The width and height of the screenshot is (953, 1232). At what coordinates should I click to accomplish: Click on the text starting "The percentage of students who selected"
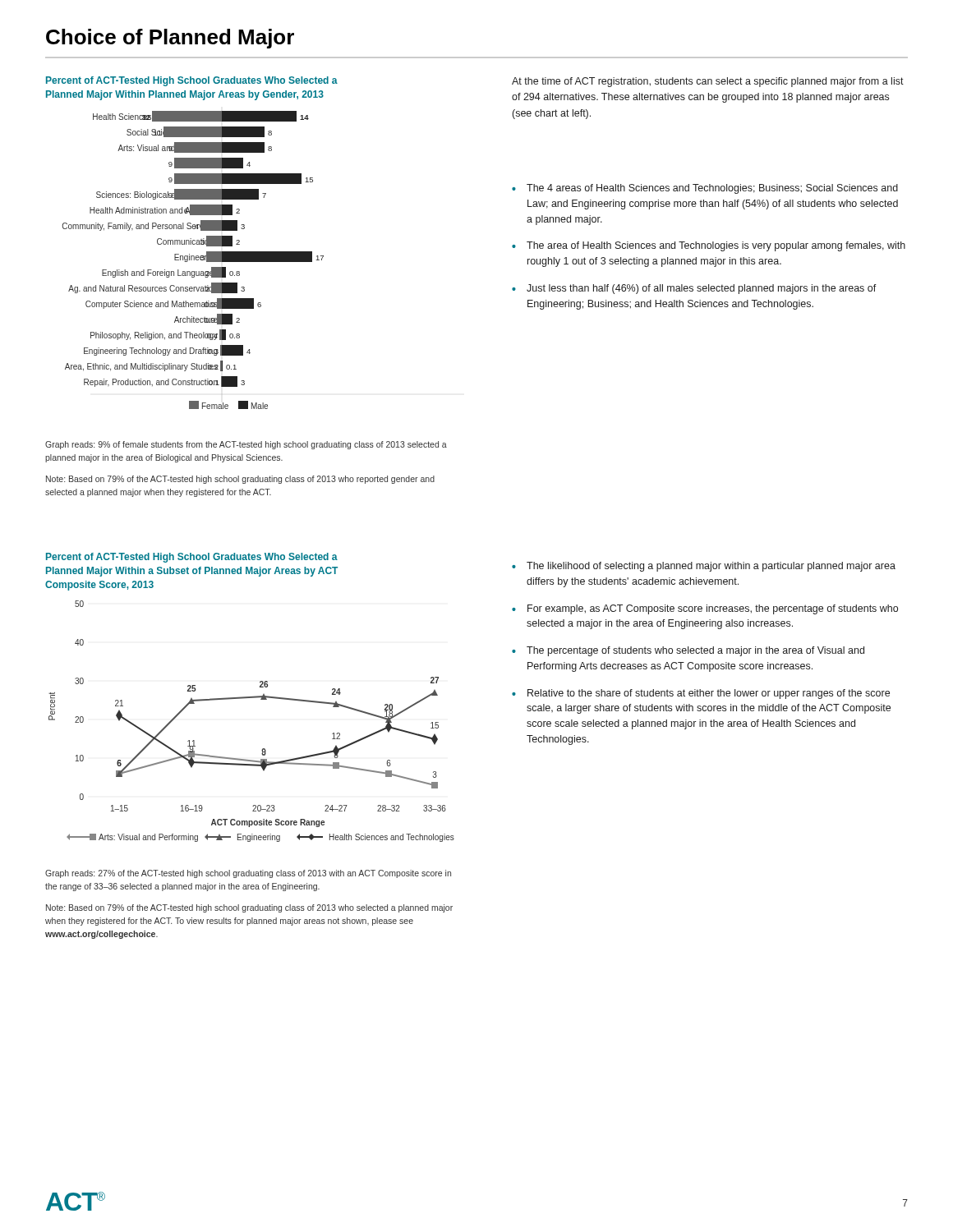coord(696,658)
